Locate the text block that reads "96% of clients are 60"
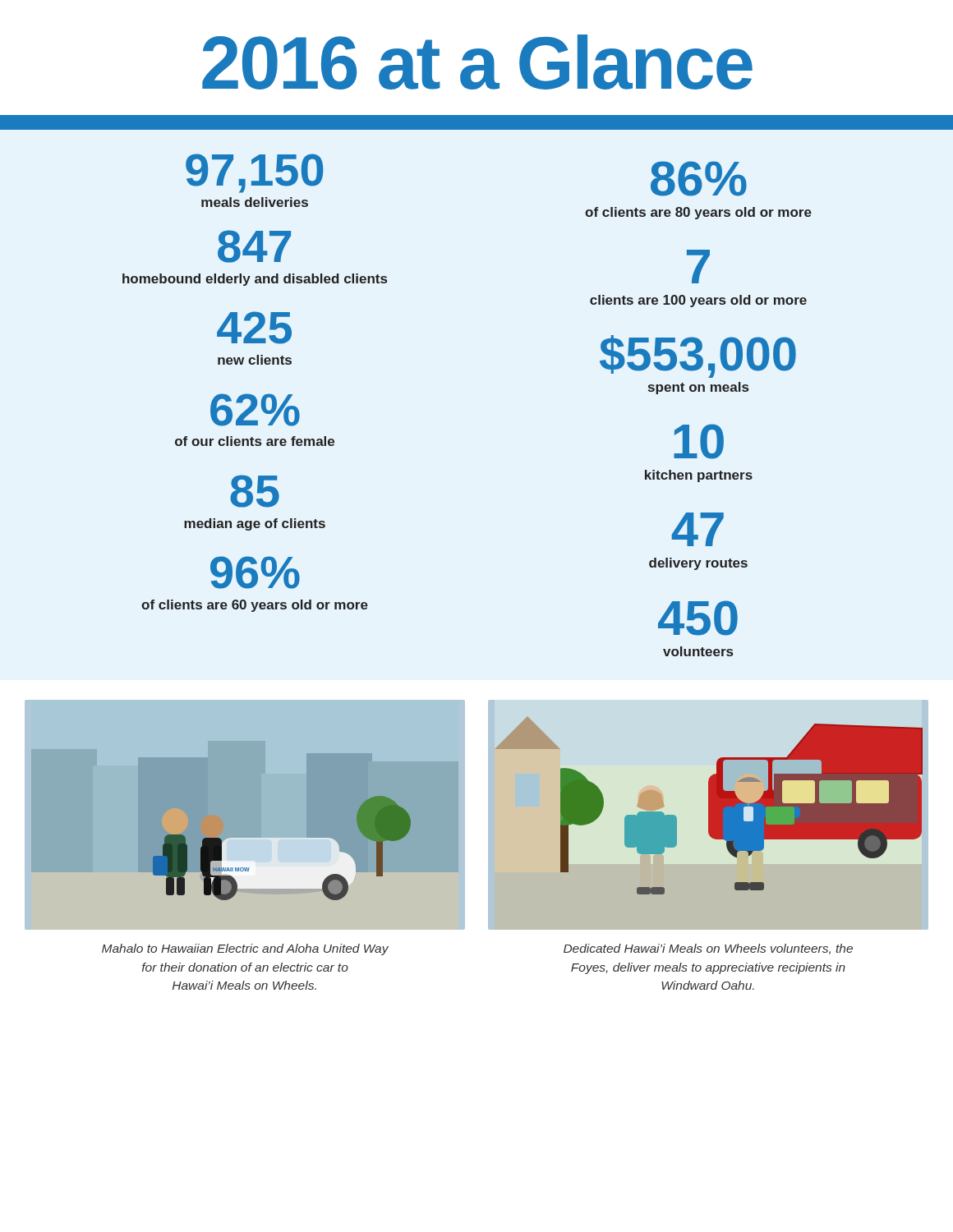953x1232 pixels. point(255,581)
